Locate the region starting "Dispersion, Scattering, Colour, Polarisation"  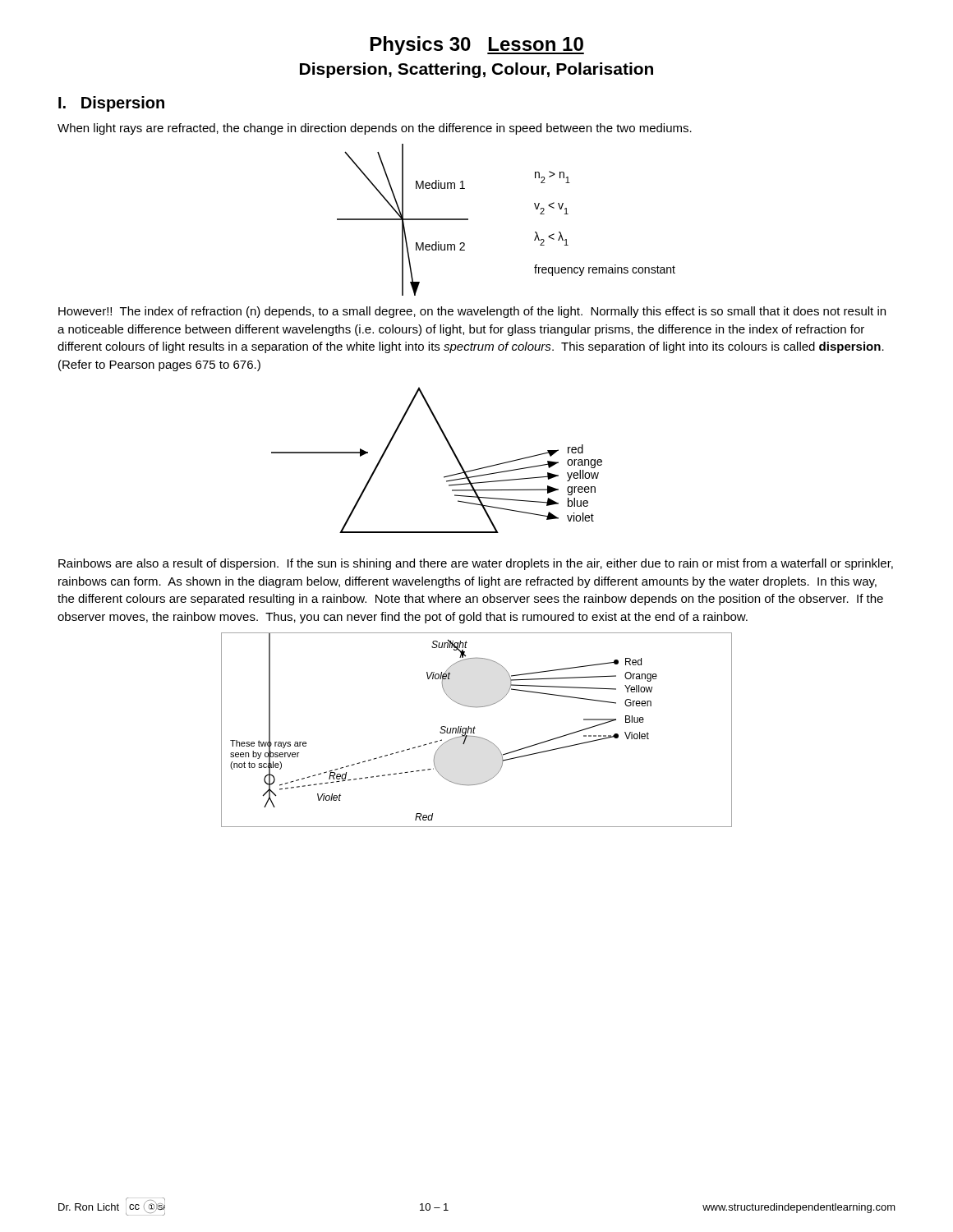point(476,69)
